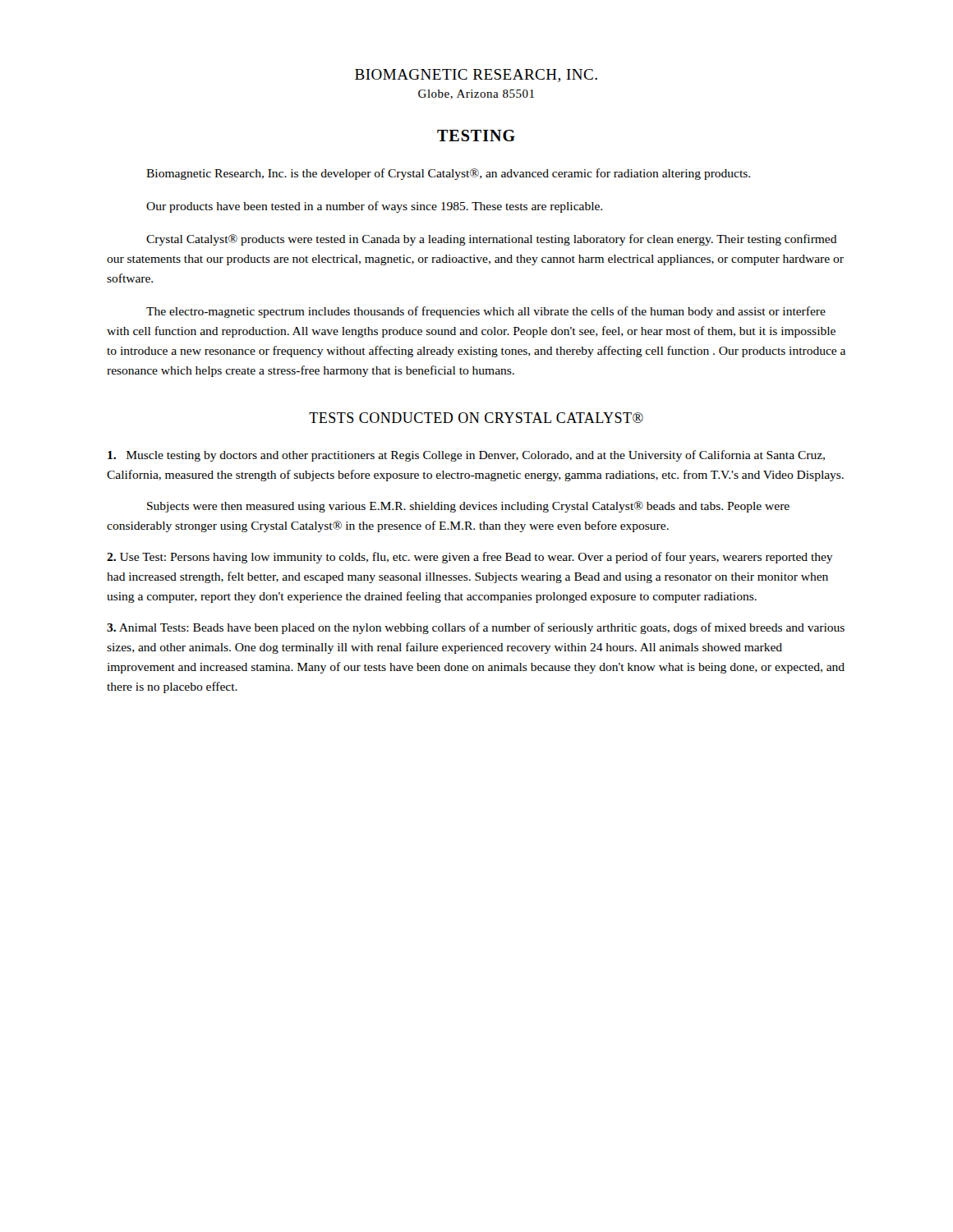Navigate to the block starting "2. Use Test:"
Screen dimensions: 1232x953
[470, 576]
